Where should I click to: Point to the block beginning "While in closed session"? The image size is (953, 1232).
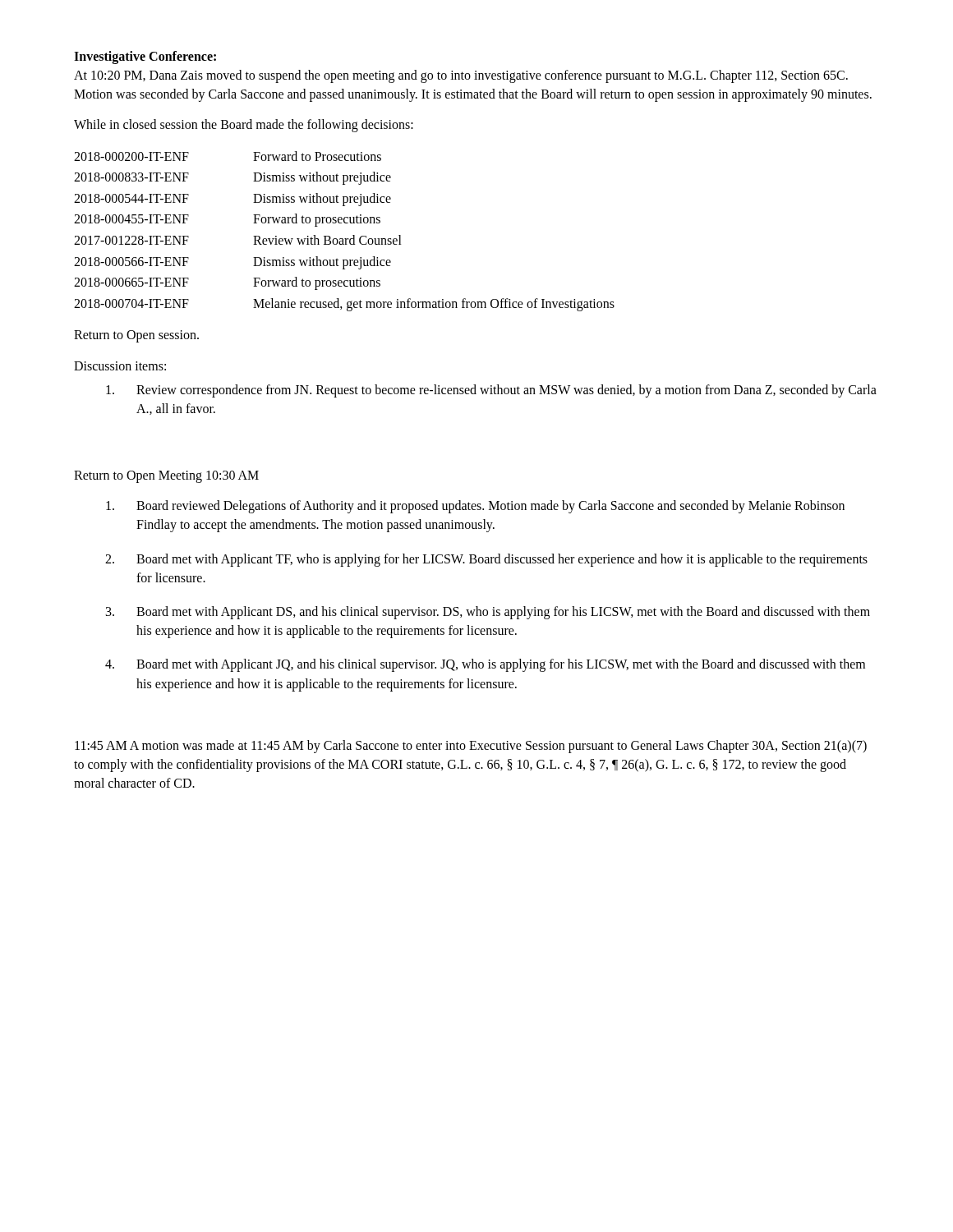click(x=244, y=125)
